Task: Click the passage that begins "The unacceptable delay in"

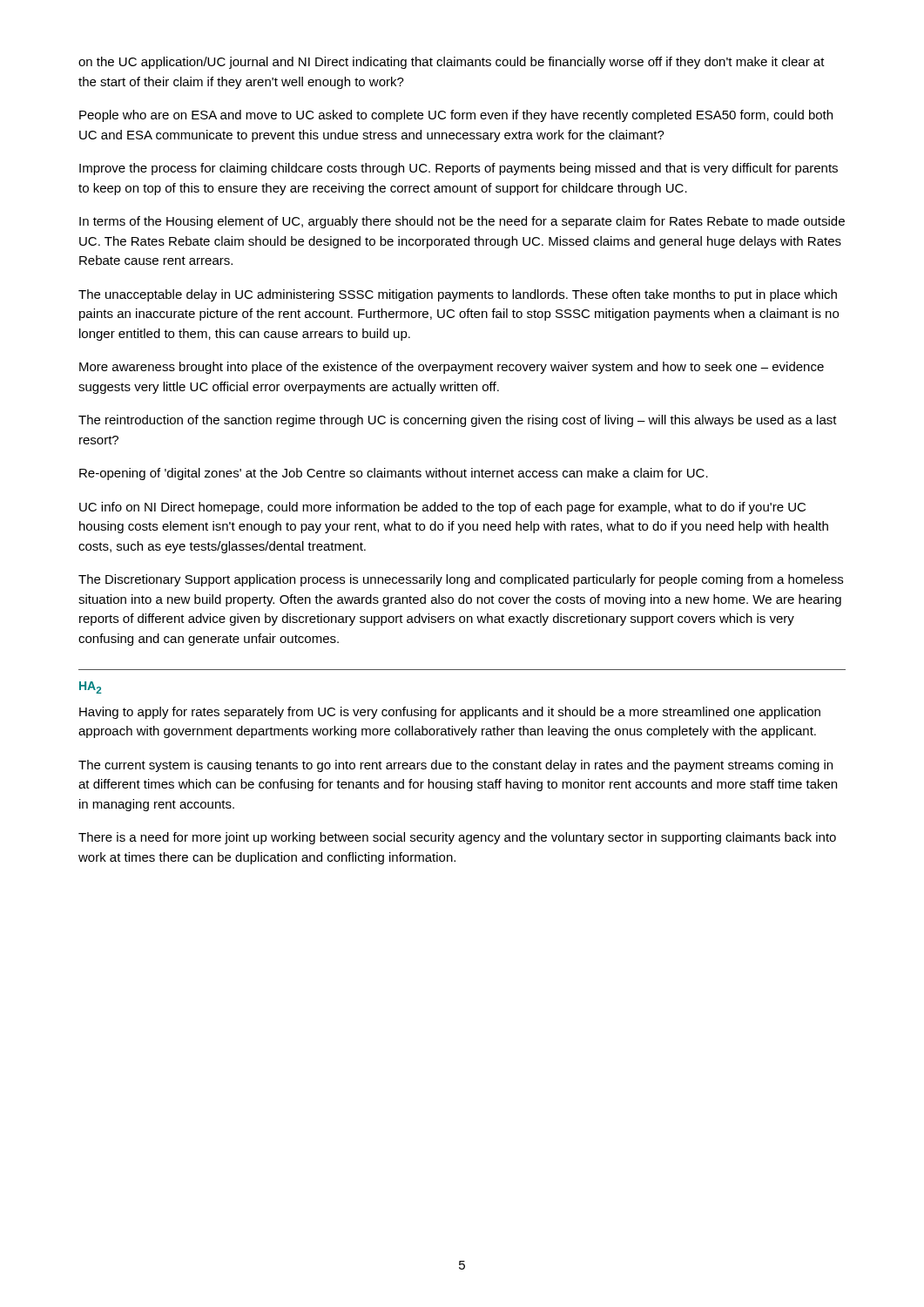Action: click(459, 313)
